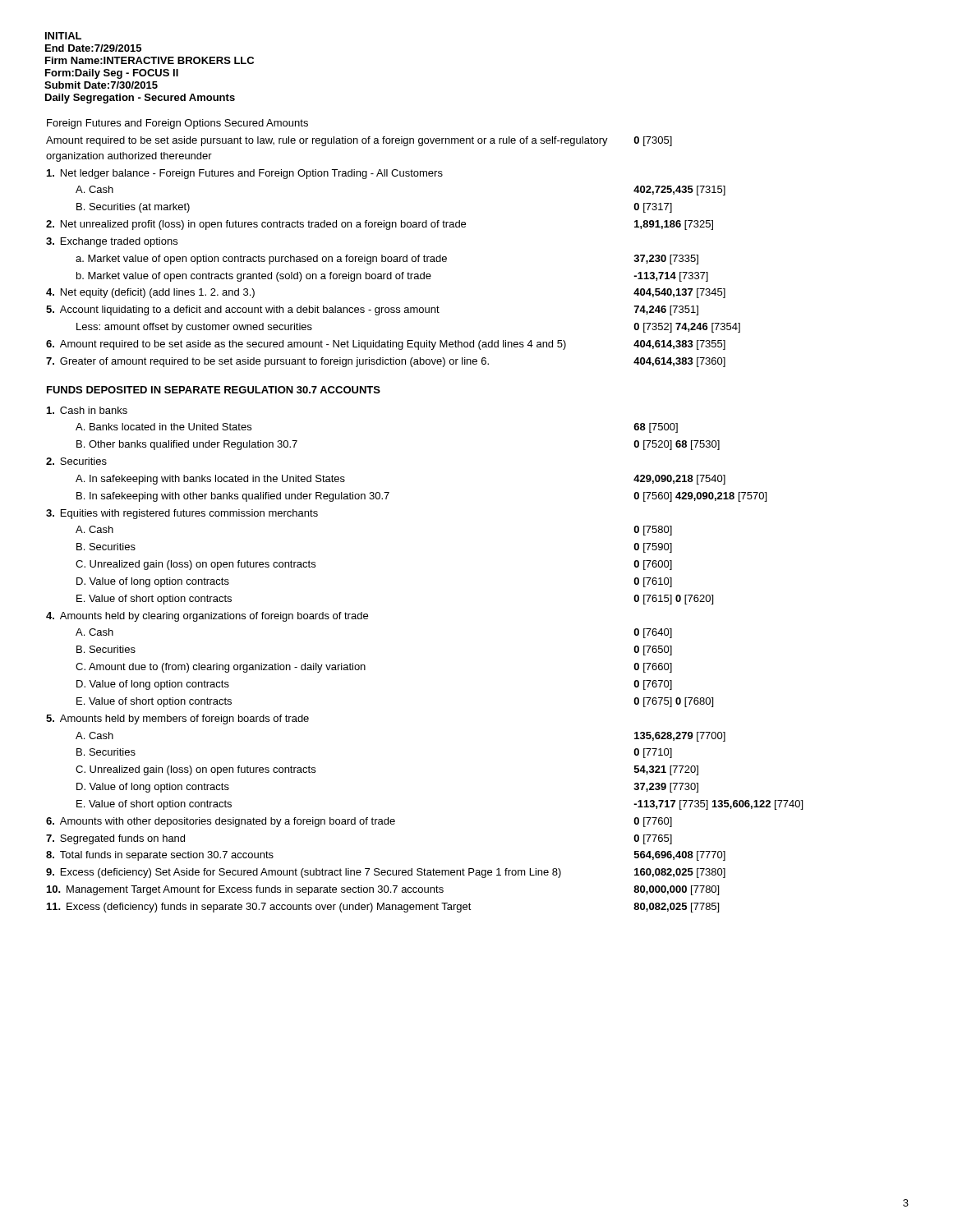
Task: Point to the text starting "Amounts held by clearing organizations of"
Action: point(207,615)
